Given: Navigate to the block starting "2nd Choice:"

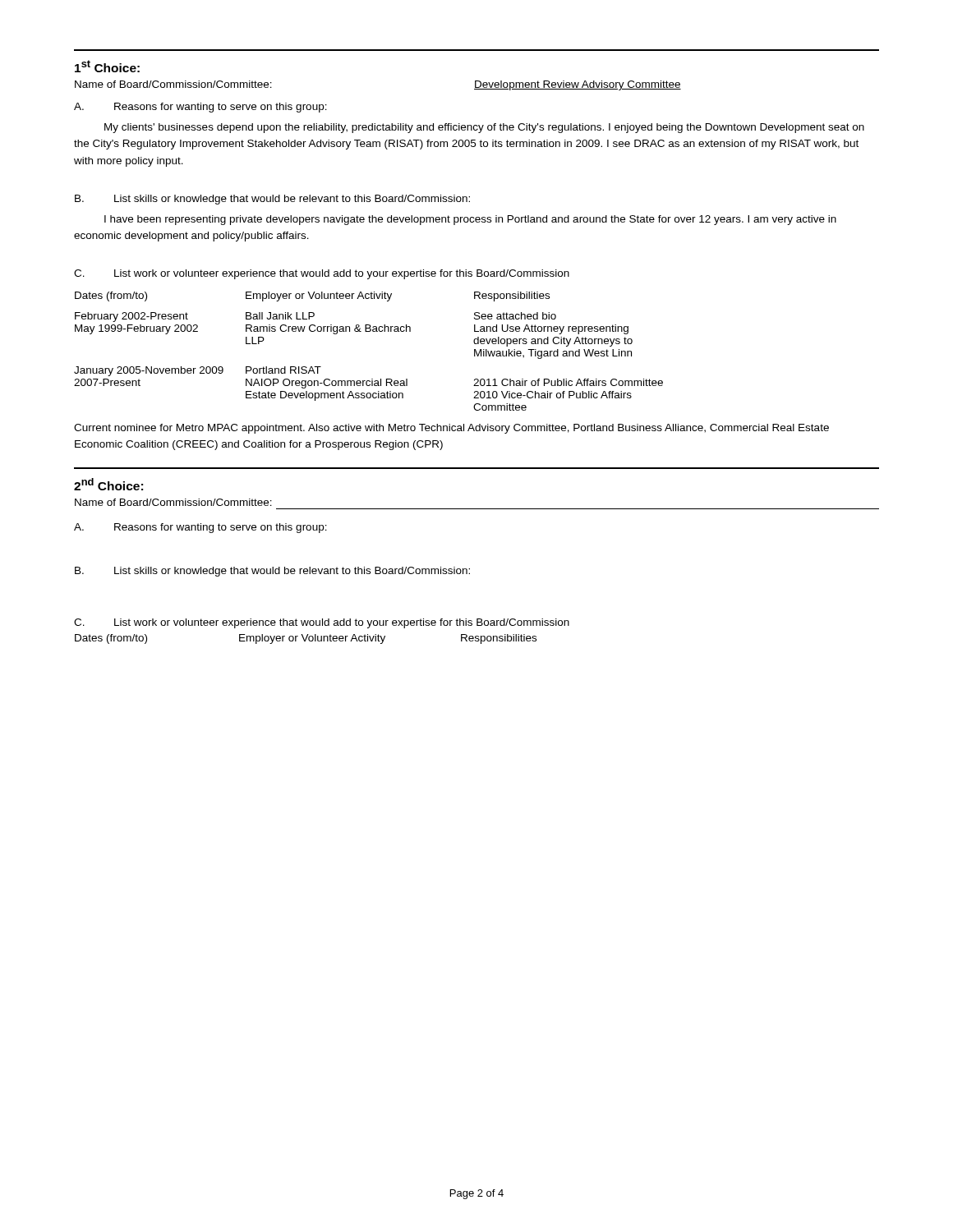Looking at the screenshot, I should 109,484.
